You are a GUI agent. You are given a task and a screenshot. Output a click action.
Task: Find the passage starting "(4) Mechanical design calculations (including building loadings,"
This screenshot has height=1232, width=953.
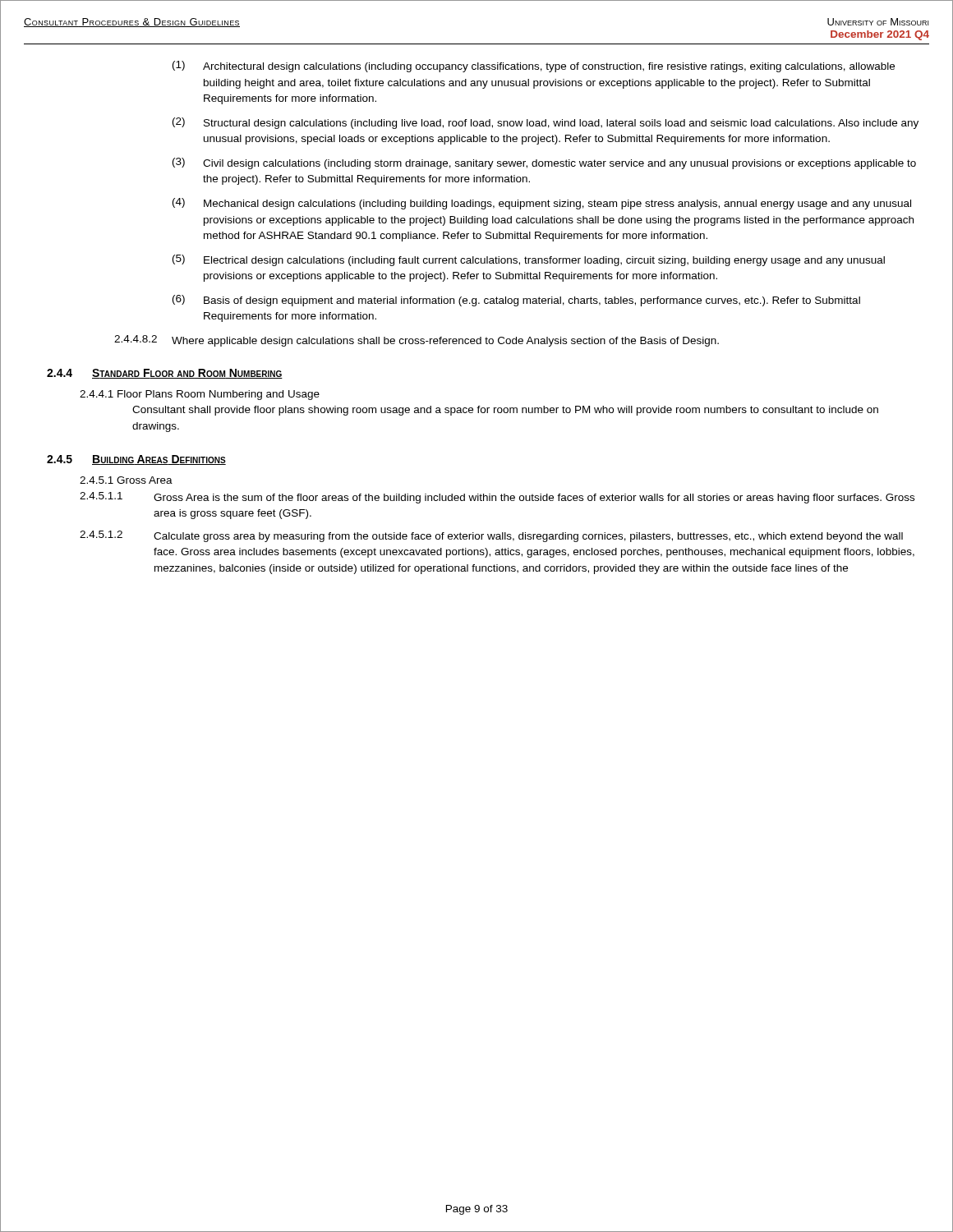pos(550,220)
